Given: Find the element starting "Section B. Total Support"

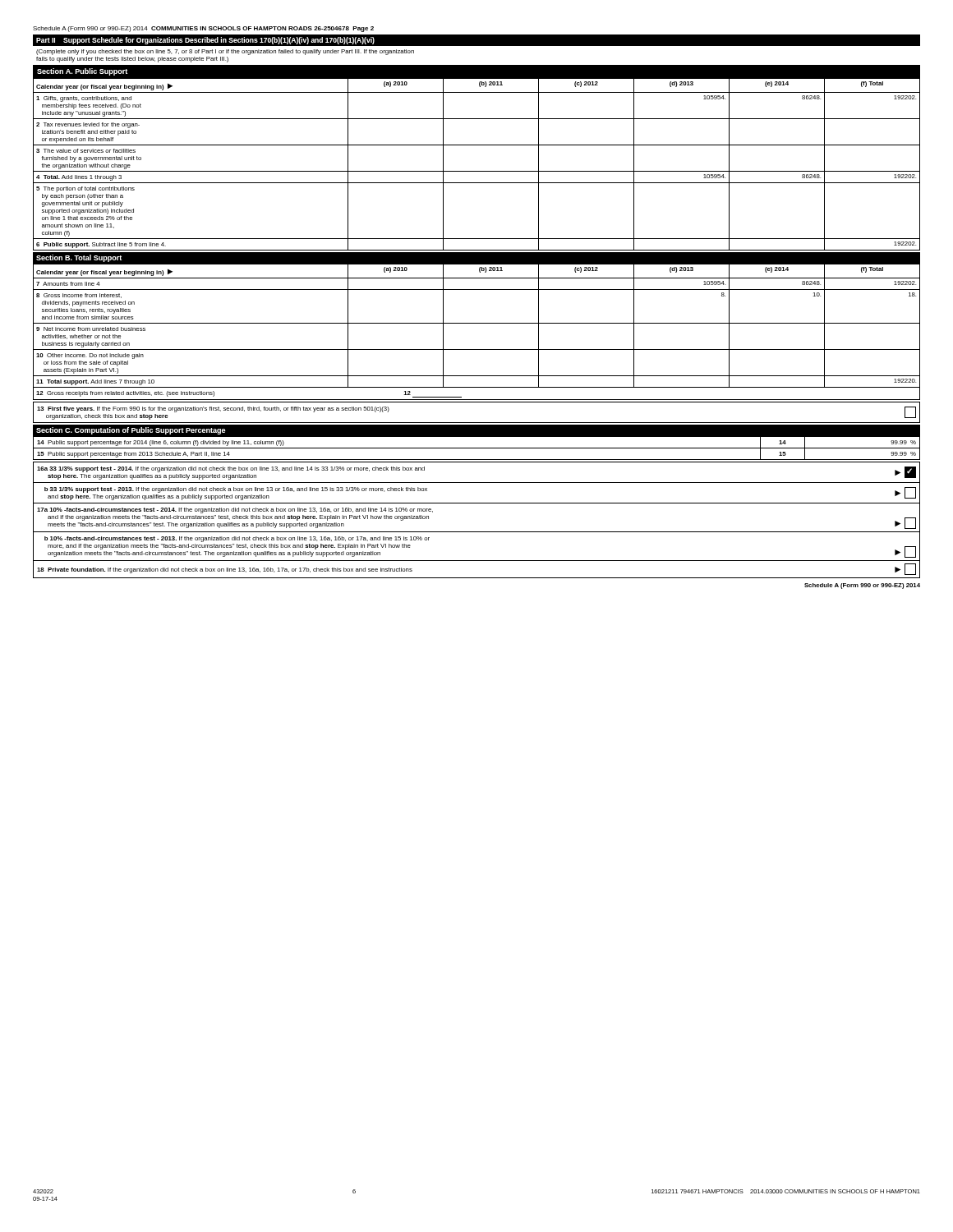Looking at the screenshot, I should [79, 258].
